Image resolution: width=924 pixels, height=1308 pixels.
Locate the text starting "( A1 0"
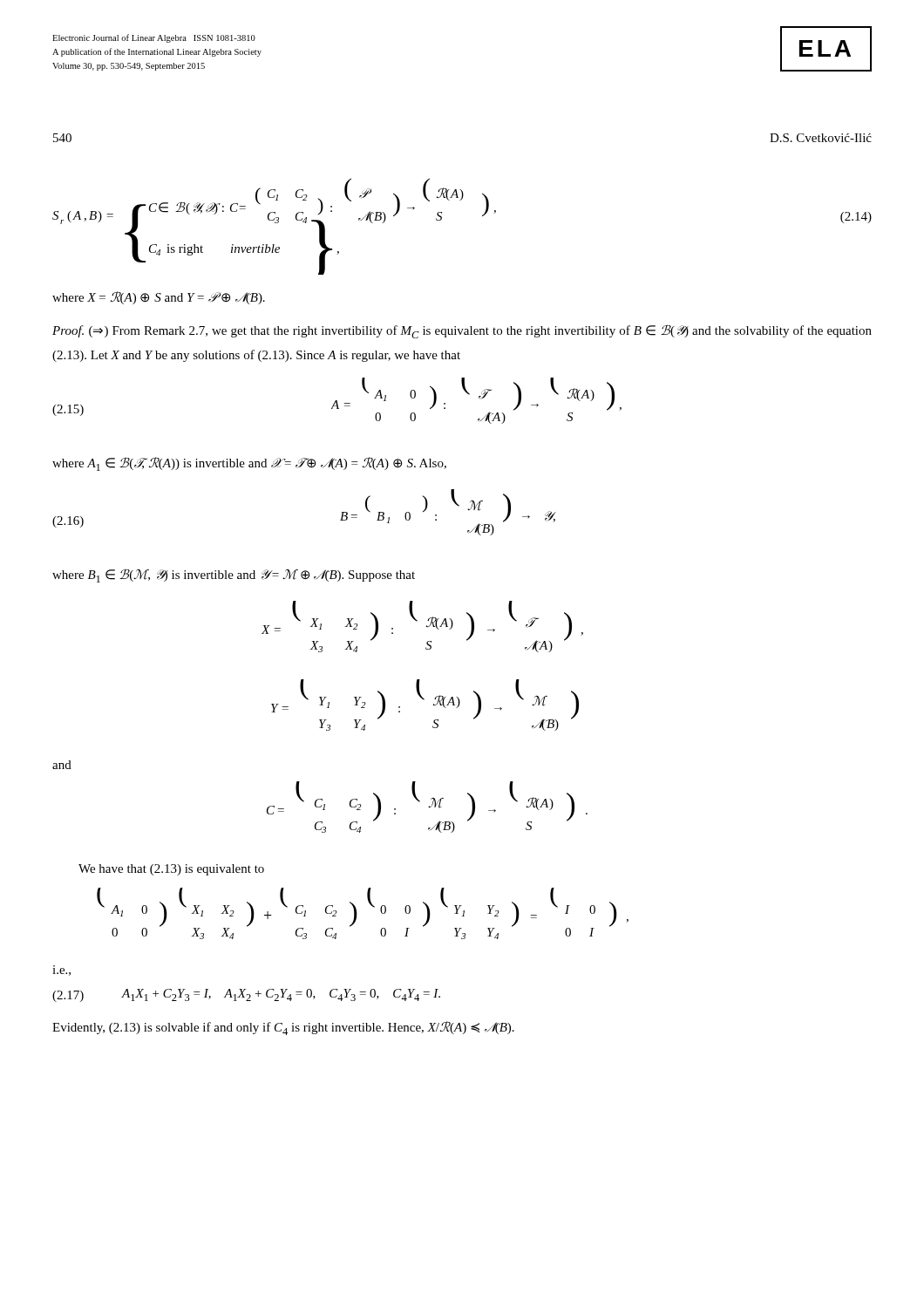click(462, 919)
